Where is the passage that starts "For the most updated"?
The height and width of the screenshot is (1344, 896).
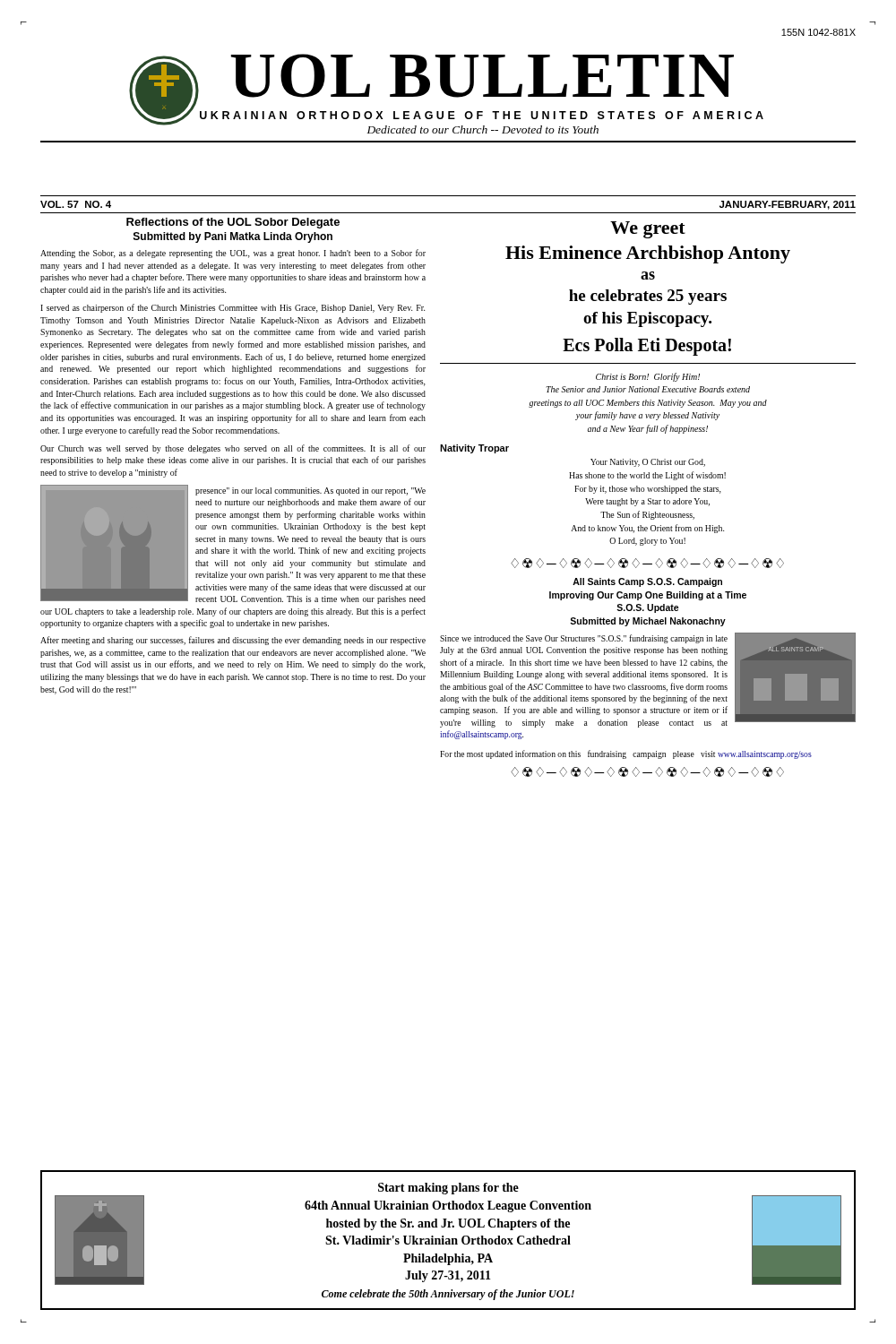626,754
